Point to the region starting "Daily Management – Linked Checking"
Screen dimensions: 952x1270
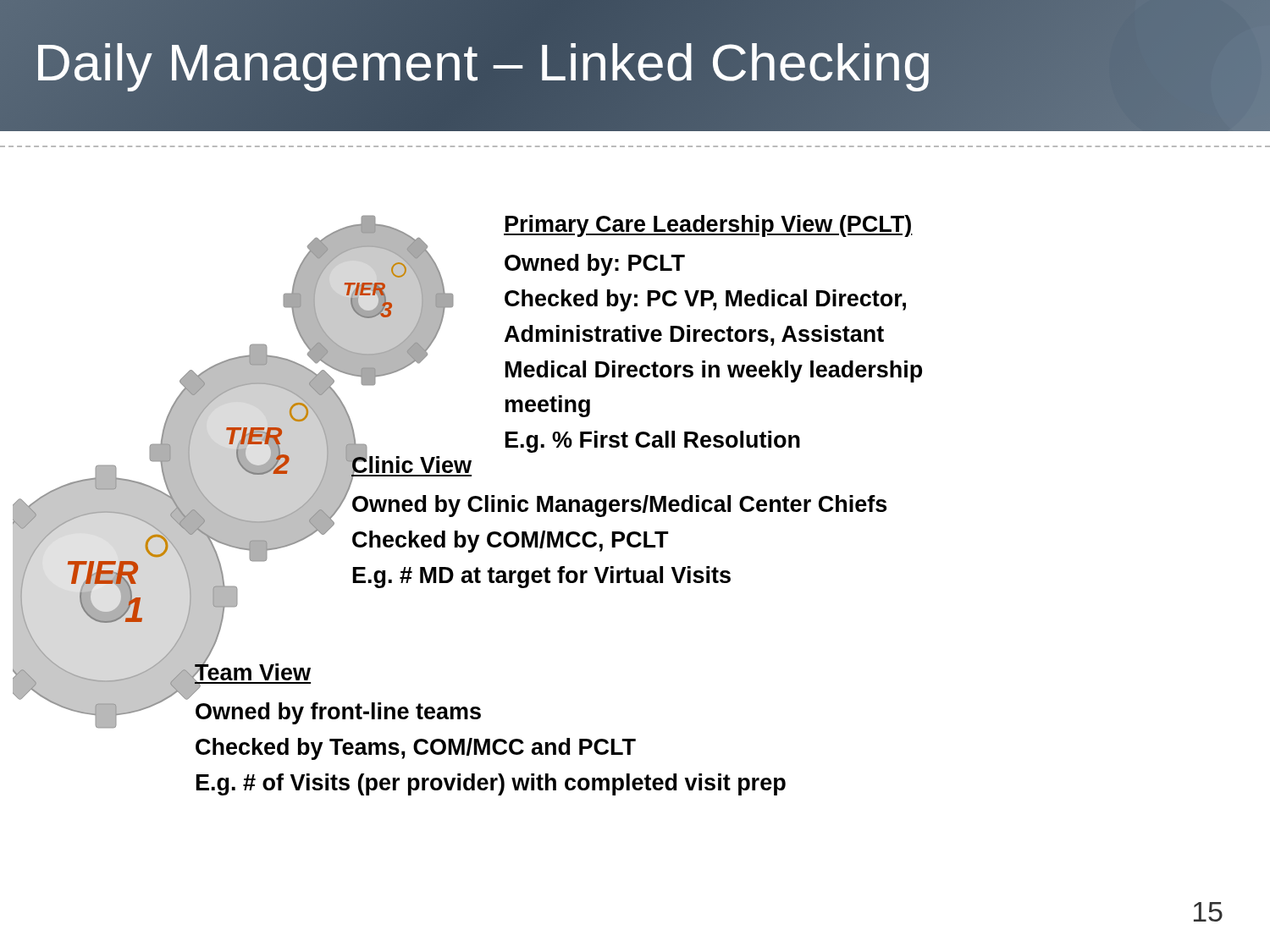(483, 62)
